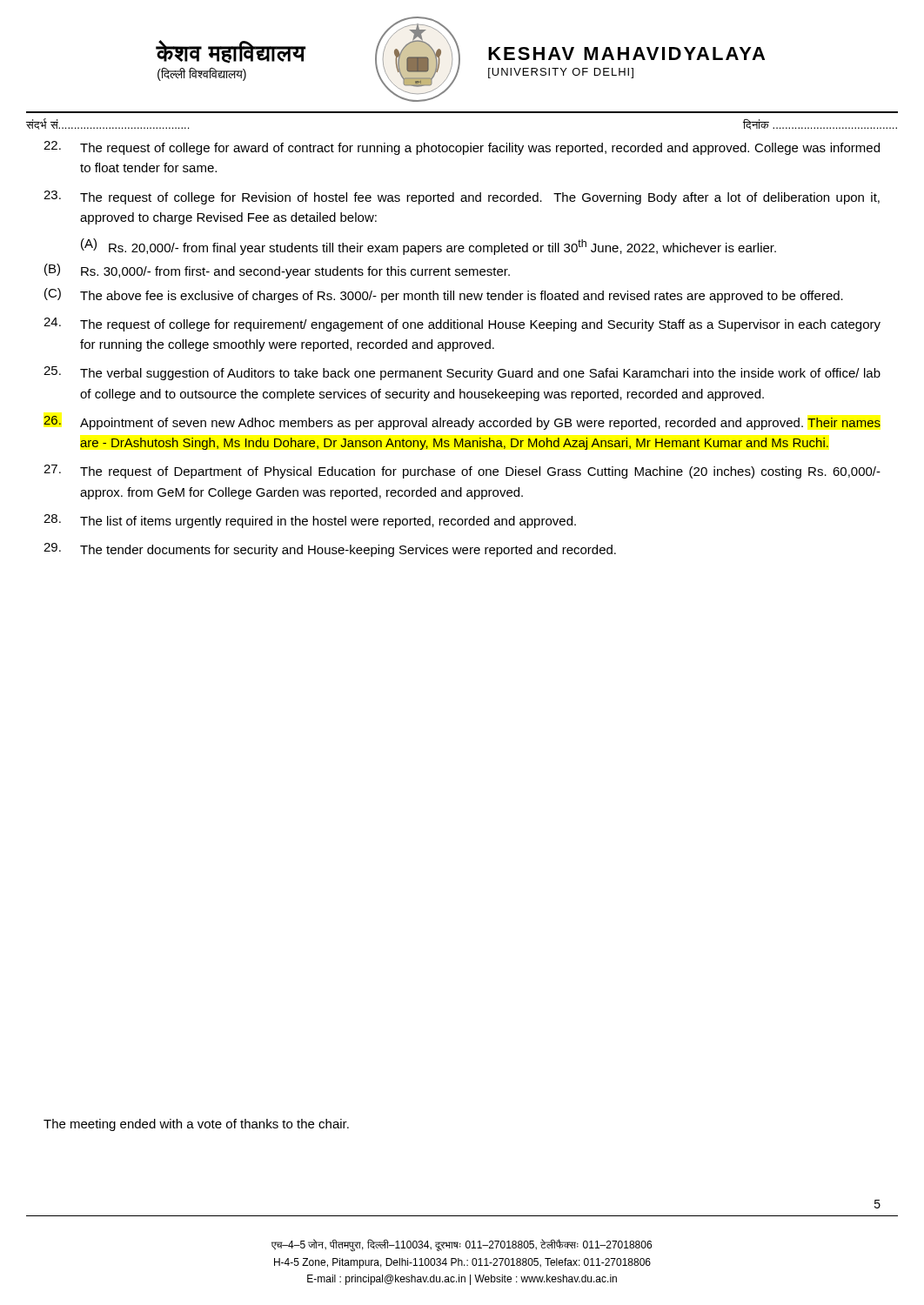This screenshot has width=924, height=1305.
Task: Click on the passage starting "(A) Rs. 20,000/-"
Action: pyautogui.click(x=480, y=247)
